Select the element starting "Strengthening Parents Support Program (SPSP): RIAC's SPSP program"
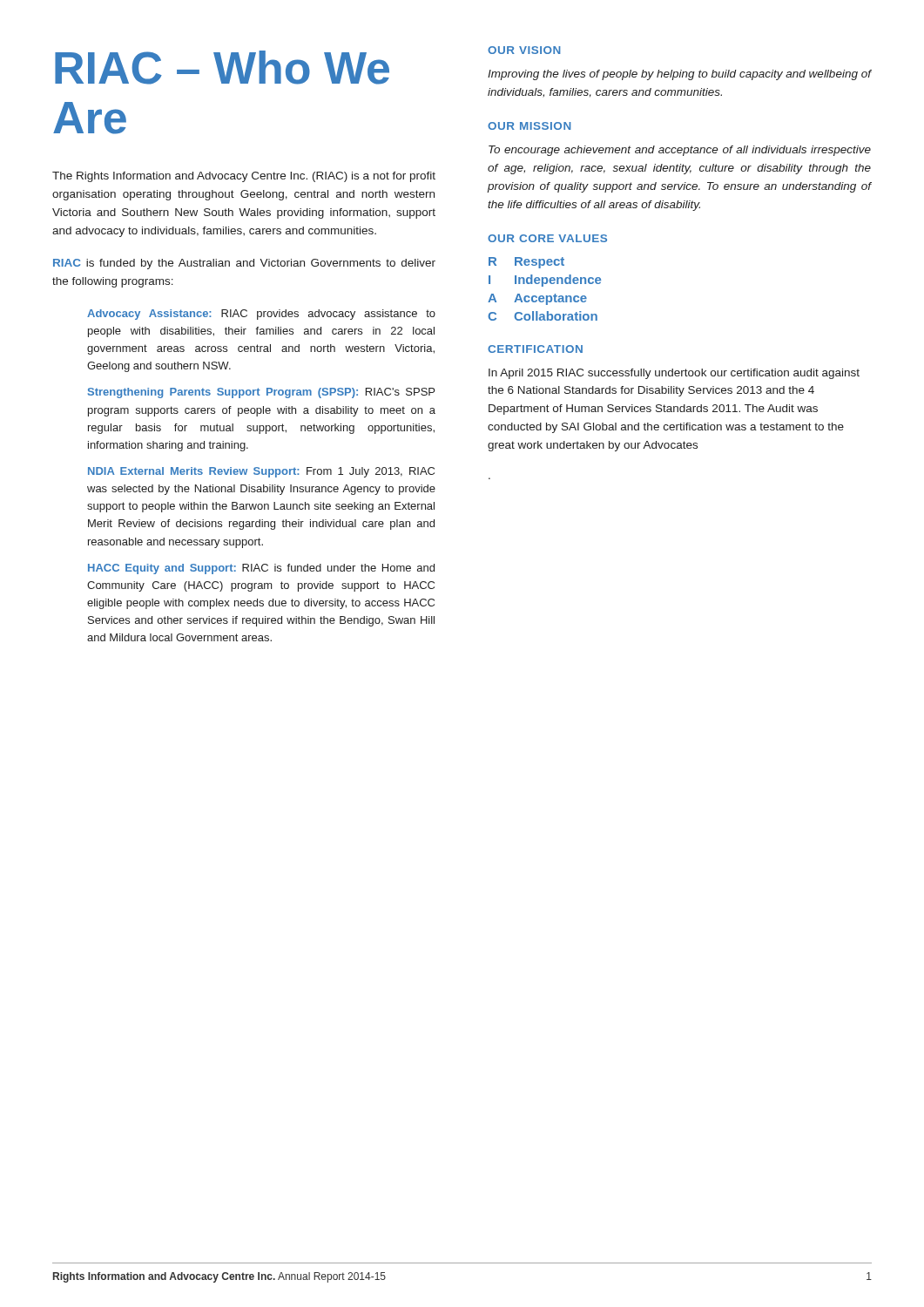Screen dimensions: 1307x924 click(261, 419)
